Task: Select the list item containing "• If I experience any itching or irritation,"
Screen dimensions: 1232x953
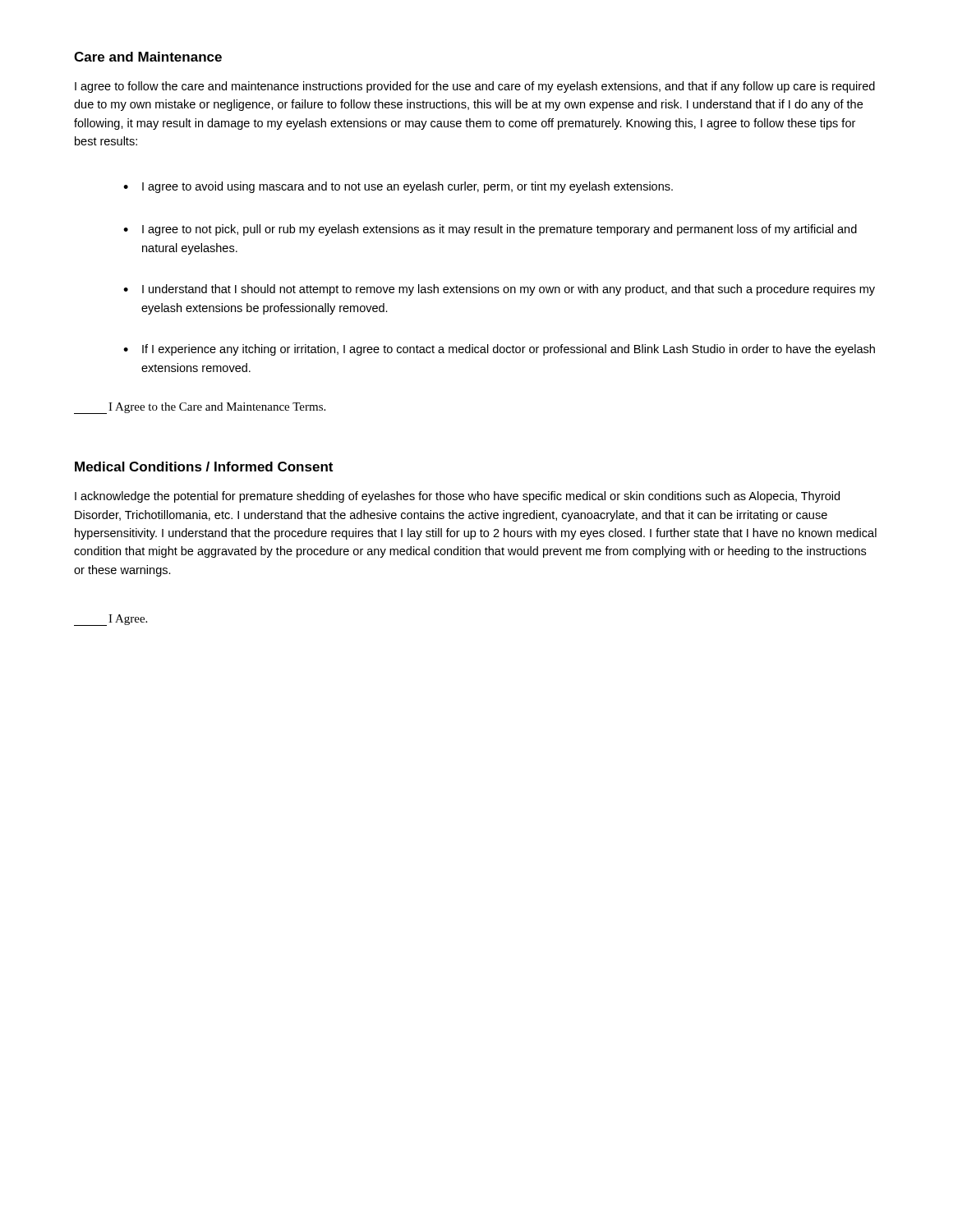Action: pyautogui.click(x=501, y=359)
